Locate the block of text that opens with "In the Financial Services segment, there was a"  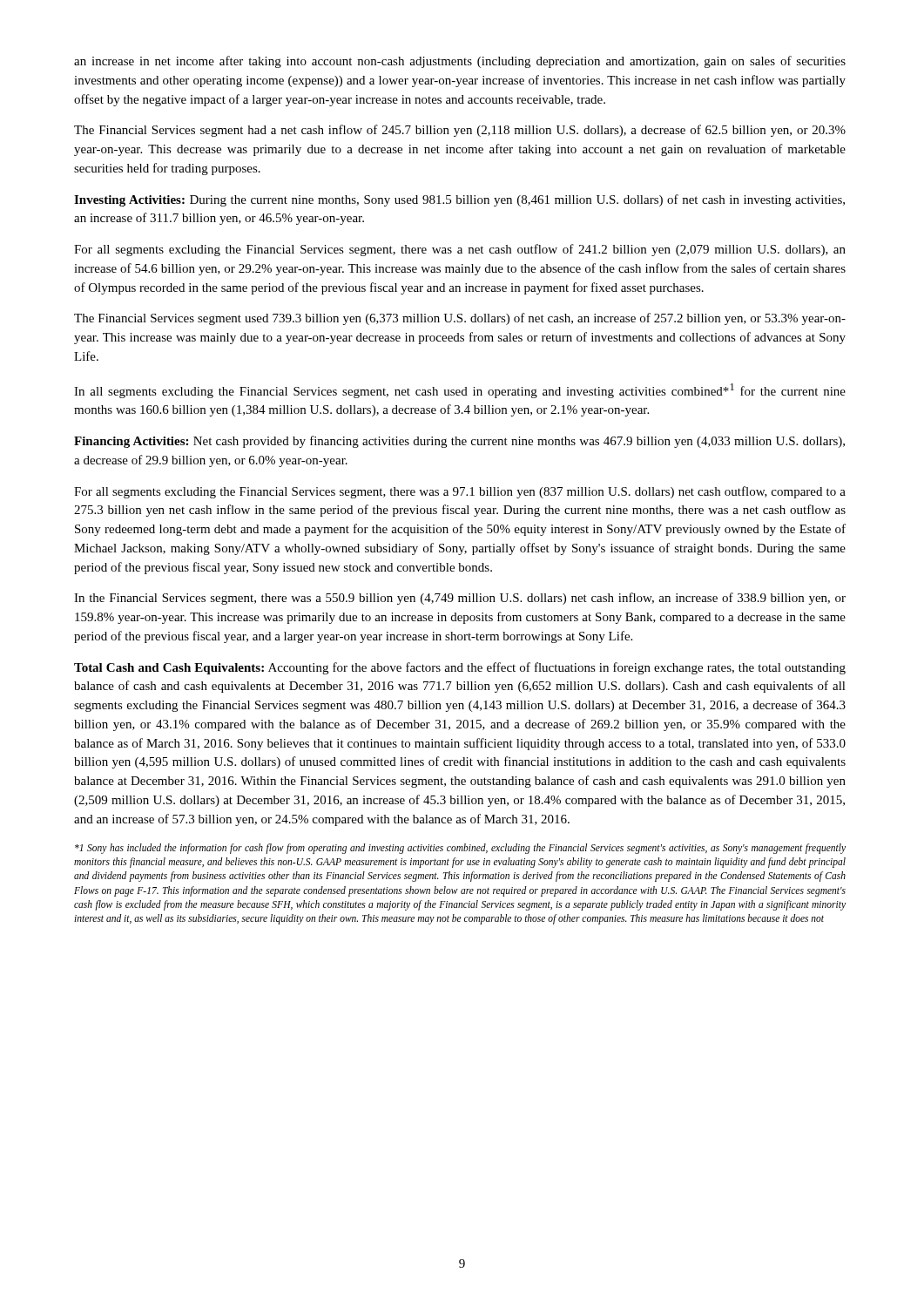pyautogui.click(x=460, y=617)
